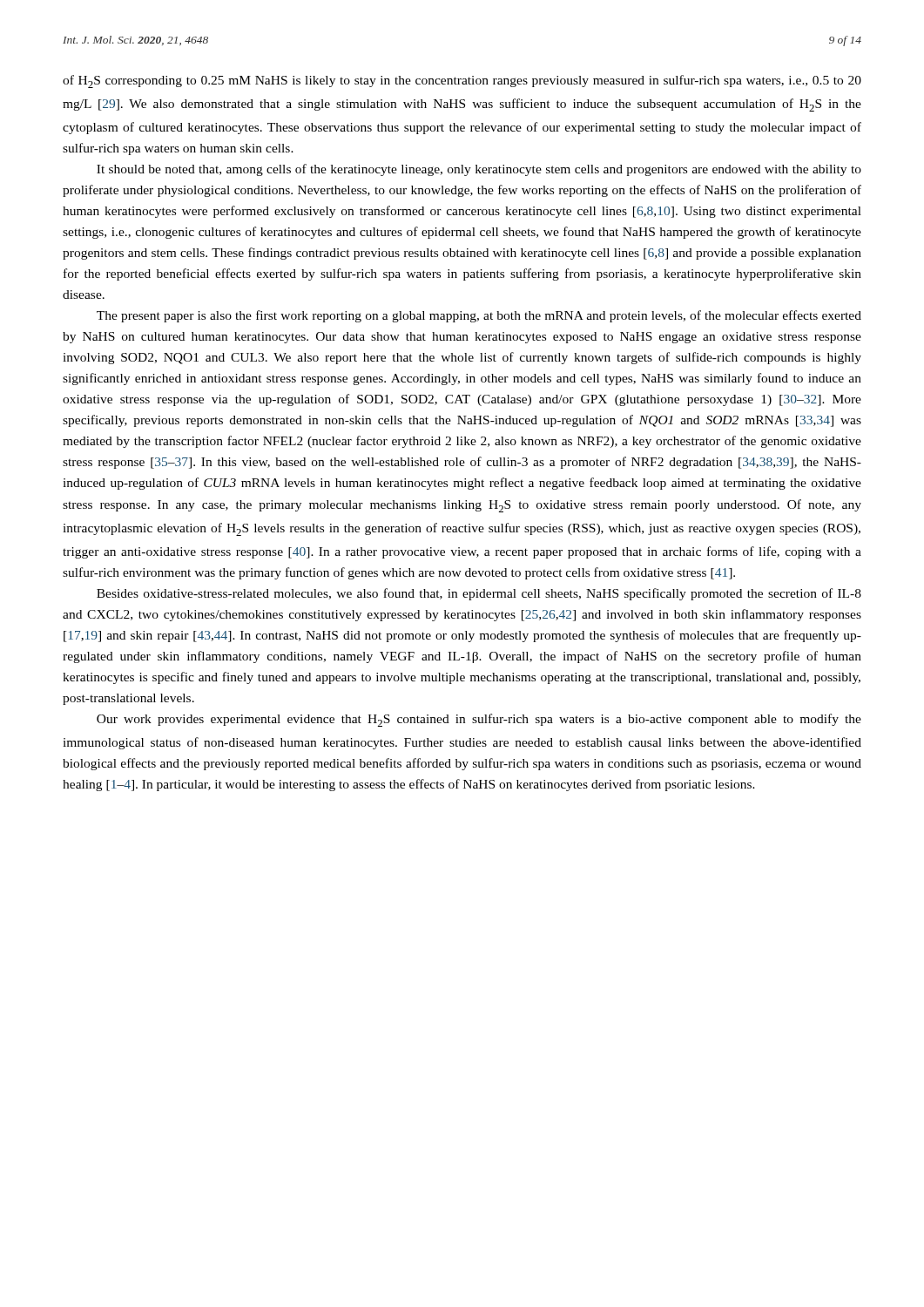Point to the block starting "of H2S corresponding"
Screen dimensions: 1307x924
click(462, 114)
